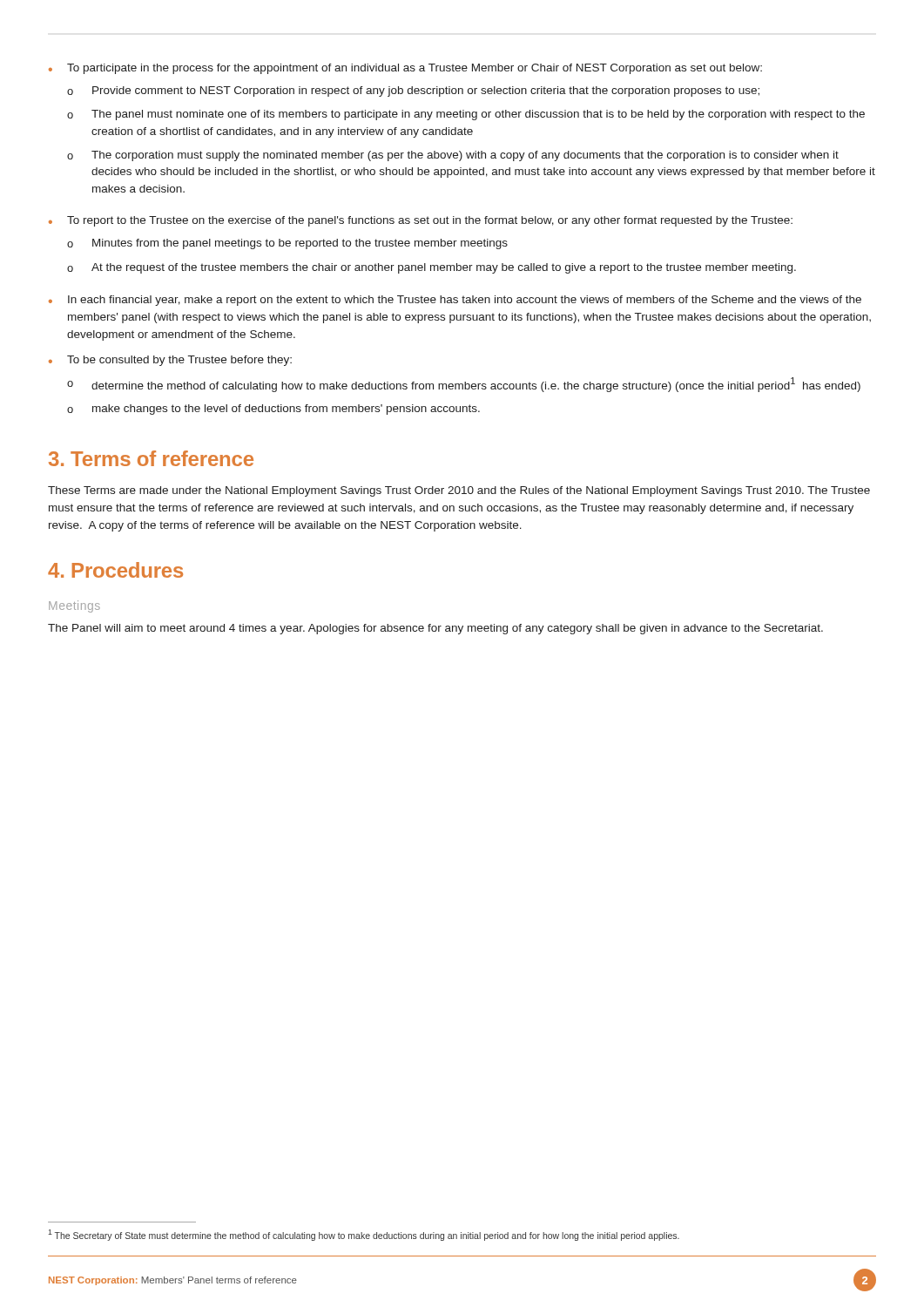
Task: Select the text starting "• To be consulted by the Trustee before"
Action: (x=462, y=388)
